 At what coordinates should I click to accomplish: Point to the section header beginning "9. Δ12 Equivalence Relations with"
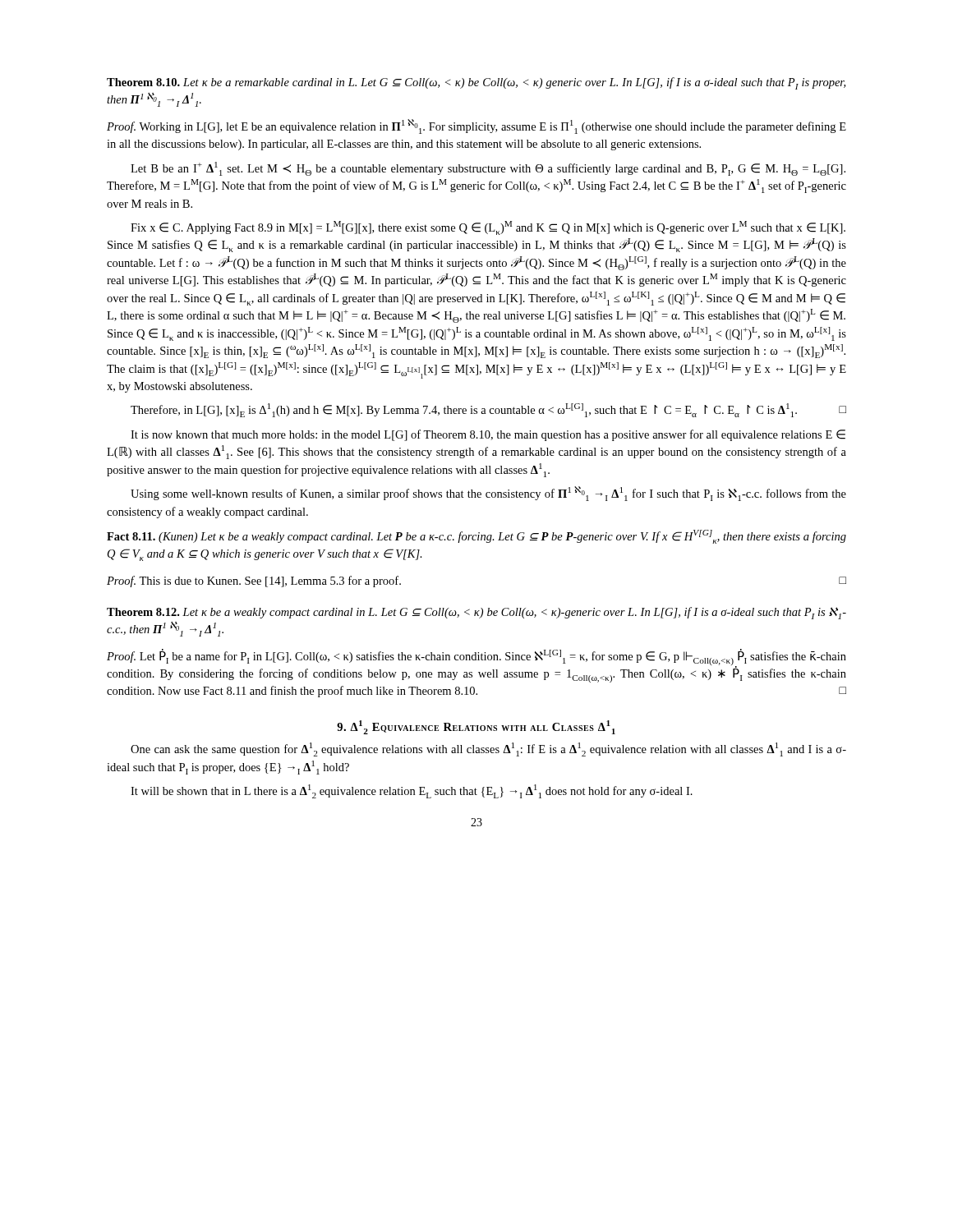coord(476,727)
